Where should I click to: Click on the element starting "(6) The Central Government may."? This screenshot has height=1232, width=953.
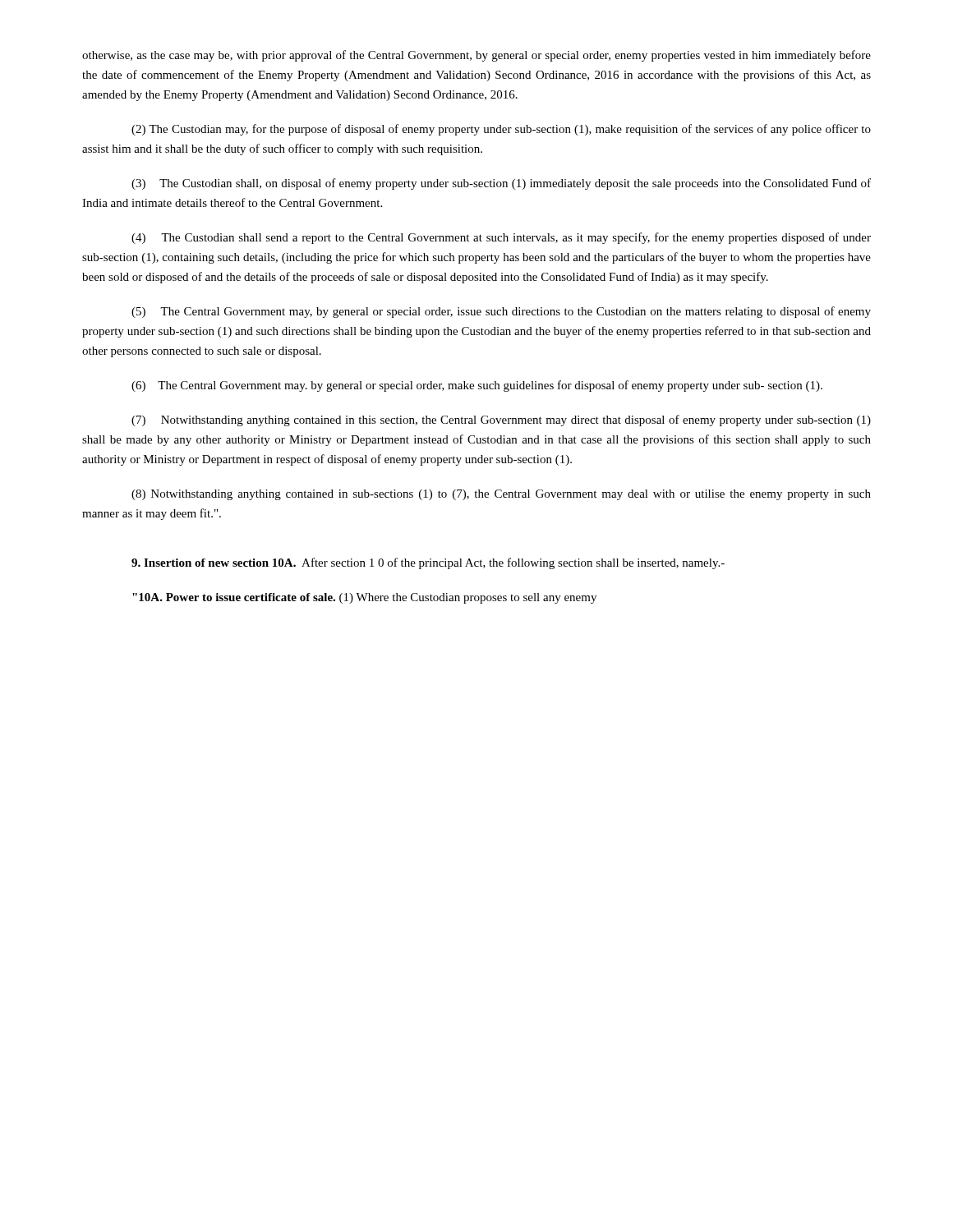click(x=477, y=385)
